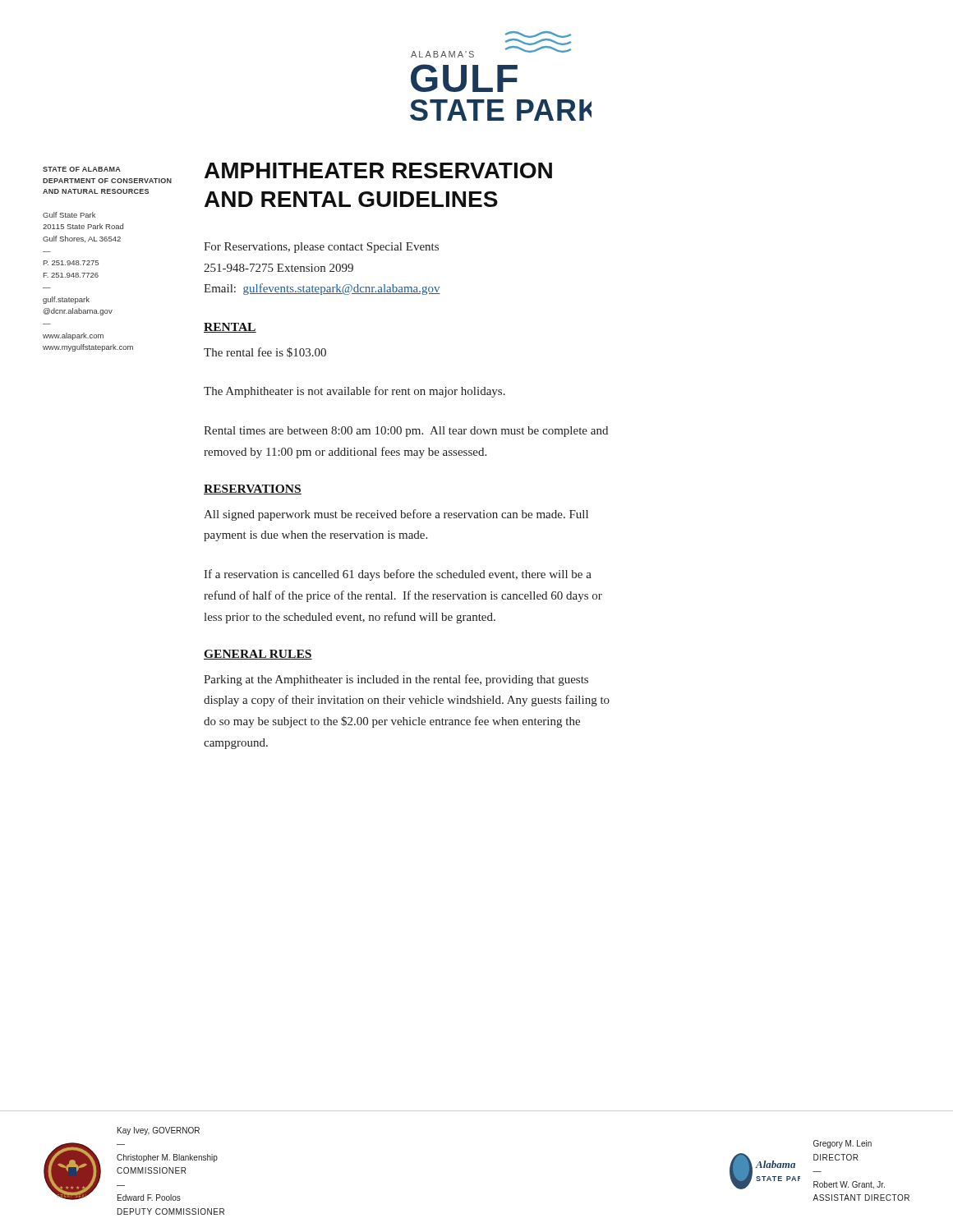Click on the element starting "STATE OF ALABAMA DEPARTMENT OF CONSERVATION"
Image resolution: width=953 pixels, height=1232 pixels.
click(x=82, y=169)
